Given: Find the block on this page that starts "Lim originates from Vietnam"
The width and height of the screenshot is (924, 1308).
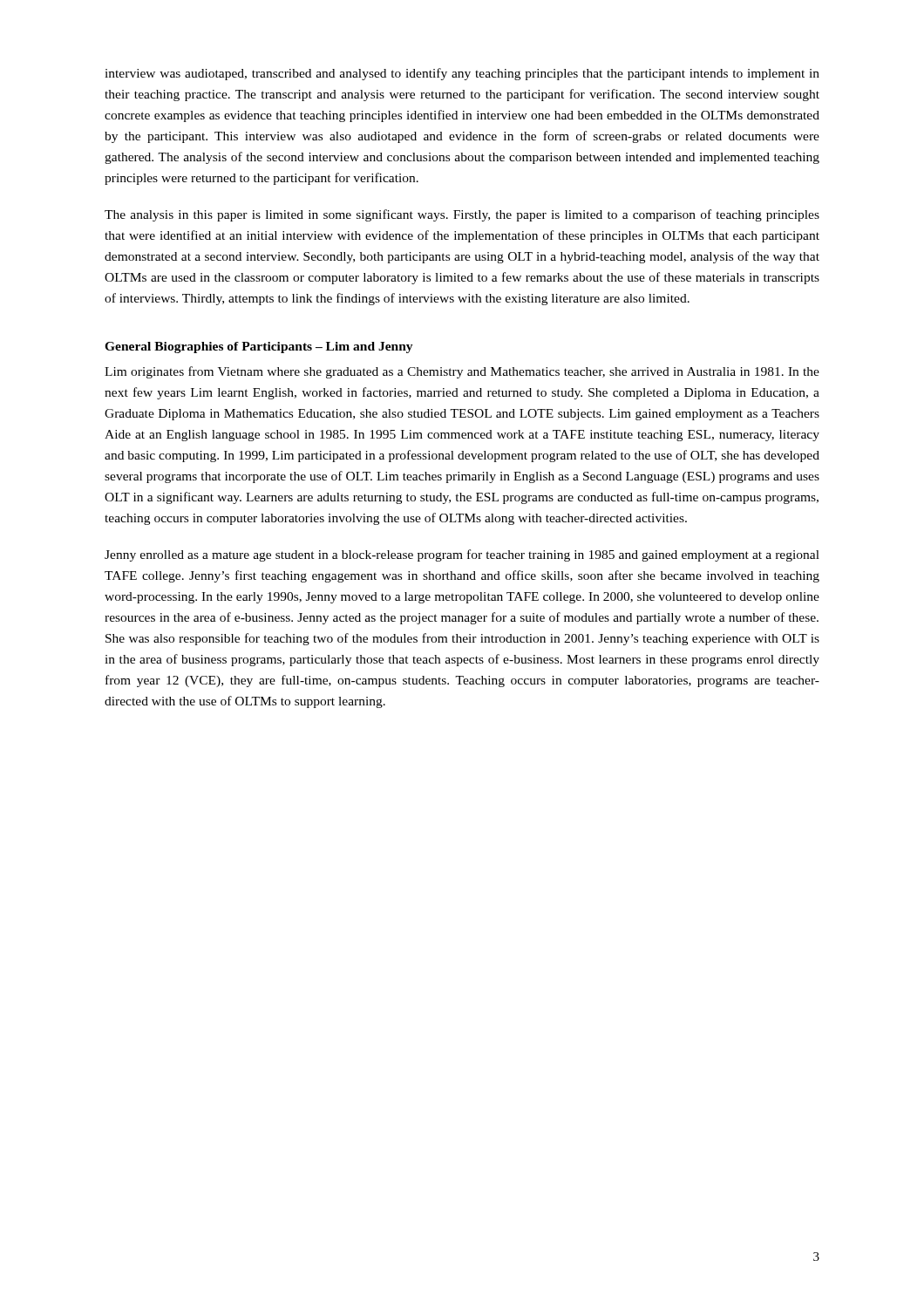Looking at the screenshot, I should (x=462, y=444).
